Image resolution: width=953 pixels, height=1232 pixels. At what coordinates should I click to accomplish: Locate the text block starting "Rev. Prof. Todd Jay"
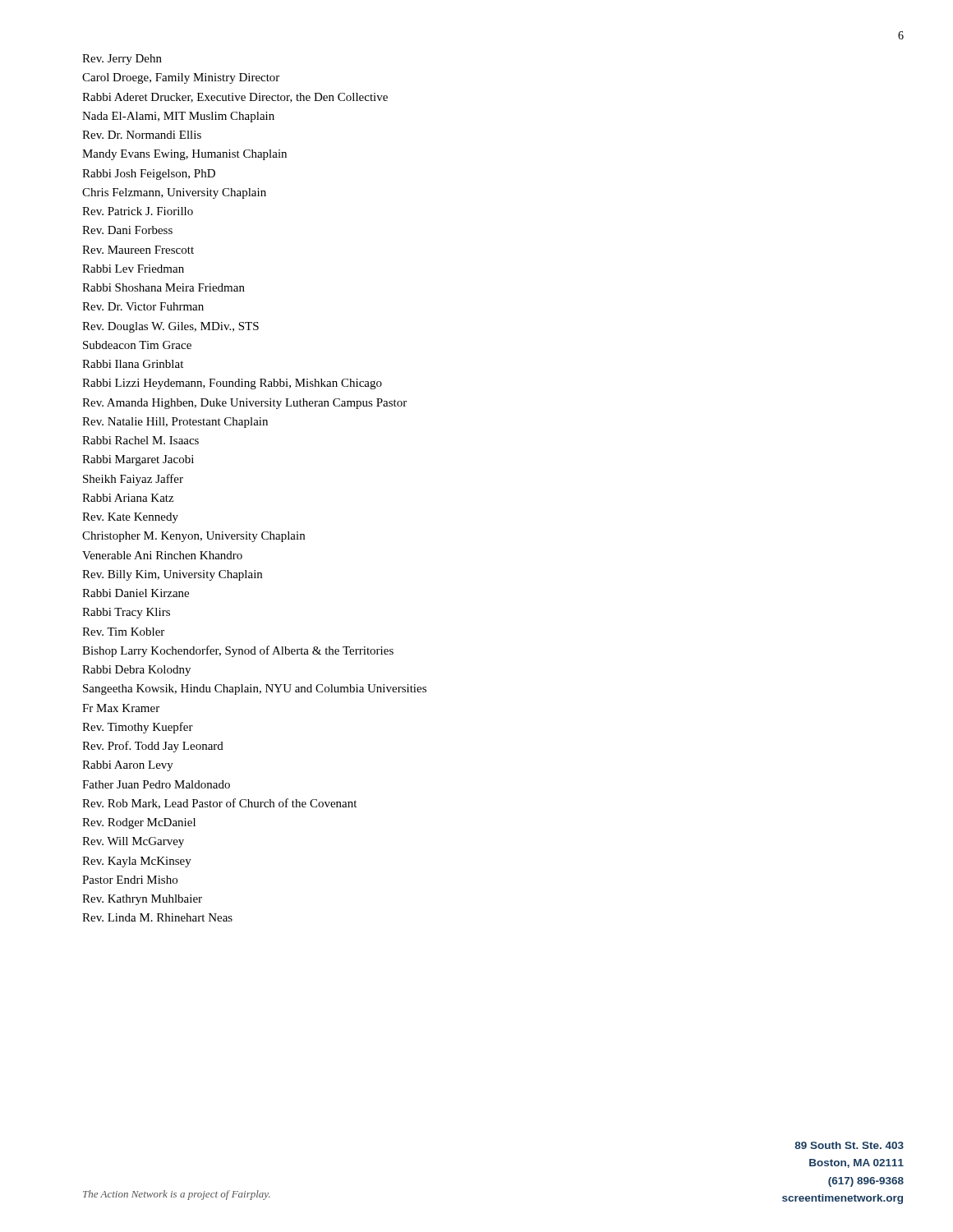click(x=153, y=746)
